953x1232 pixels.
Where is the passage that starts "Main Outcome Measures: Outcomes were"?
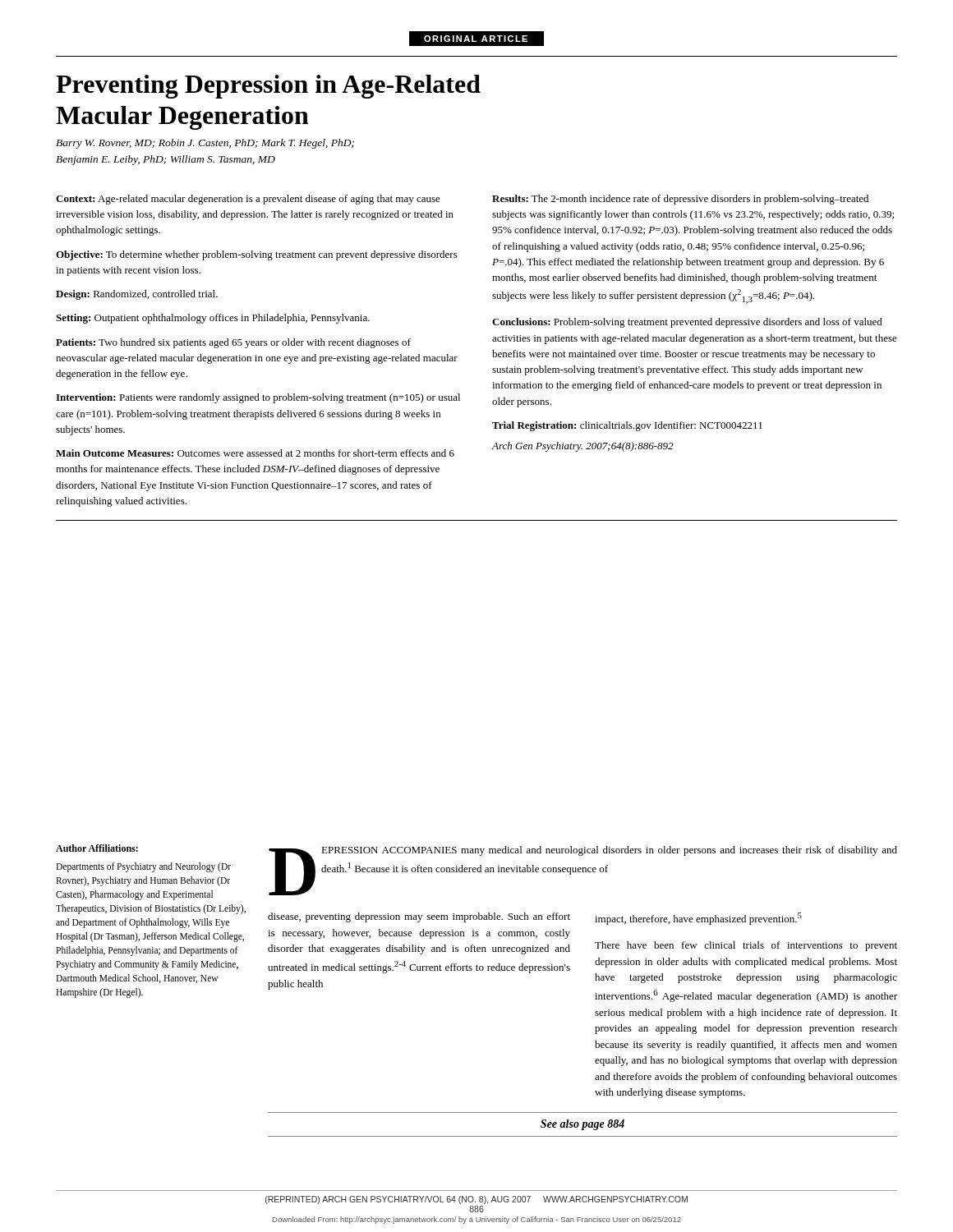[255, 477]
